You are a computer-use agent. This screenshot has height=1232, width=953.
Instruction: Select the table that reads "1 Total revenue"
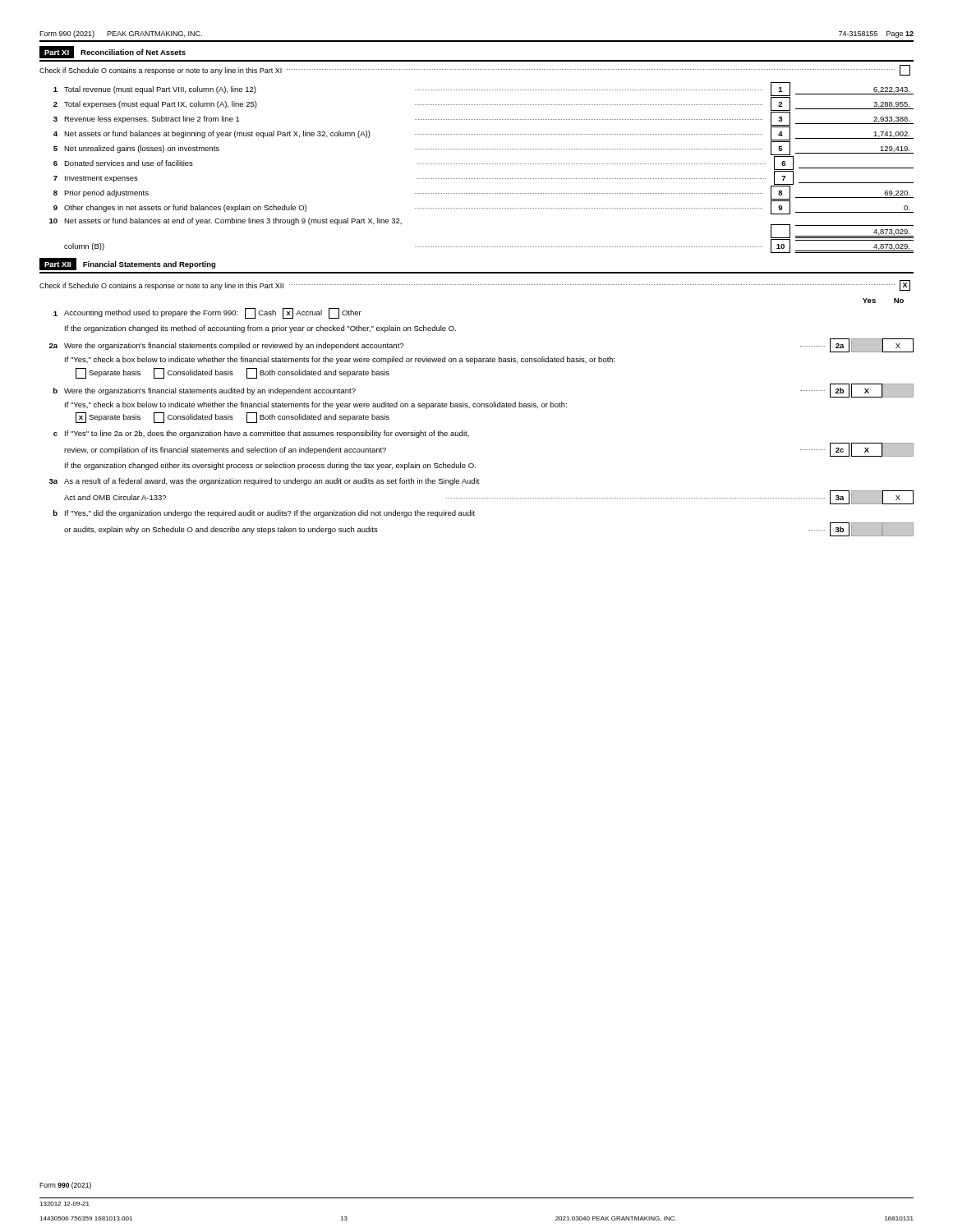tap(476, 168)
